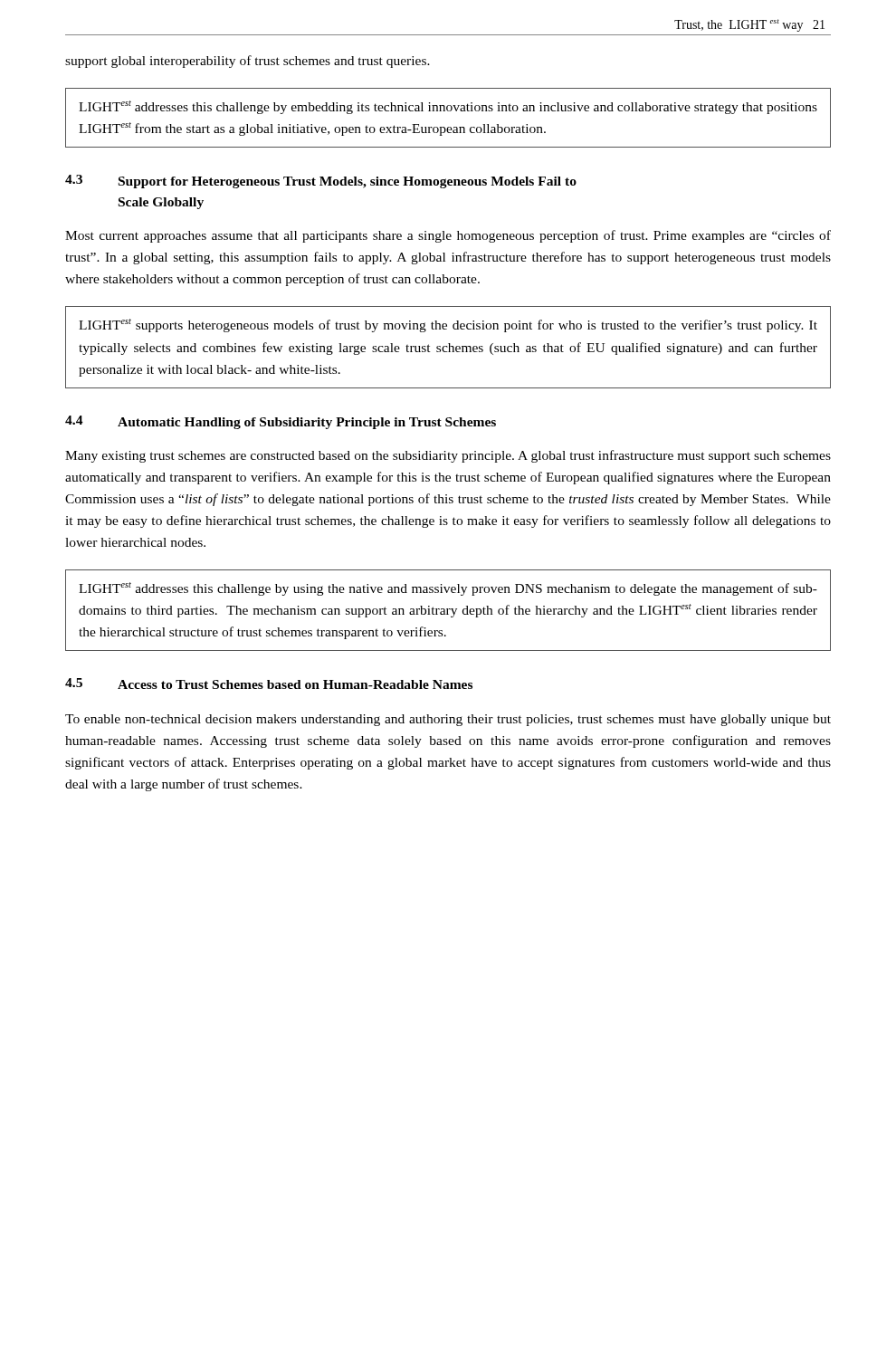The height and width of the screenshot is (1358, 896).
Task: Find the text block that reads "To enable non-technical decision makers understanding and"
Action: pos(448,751)
